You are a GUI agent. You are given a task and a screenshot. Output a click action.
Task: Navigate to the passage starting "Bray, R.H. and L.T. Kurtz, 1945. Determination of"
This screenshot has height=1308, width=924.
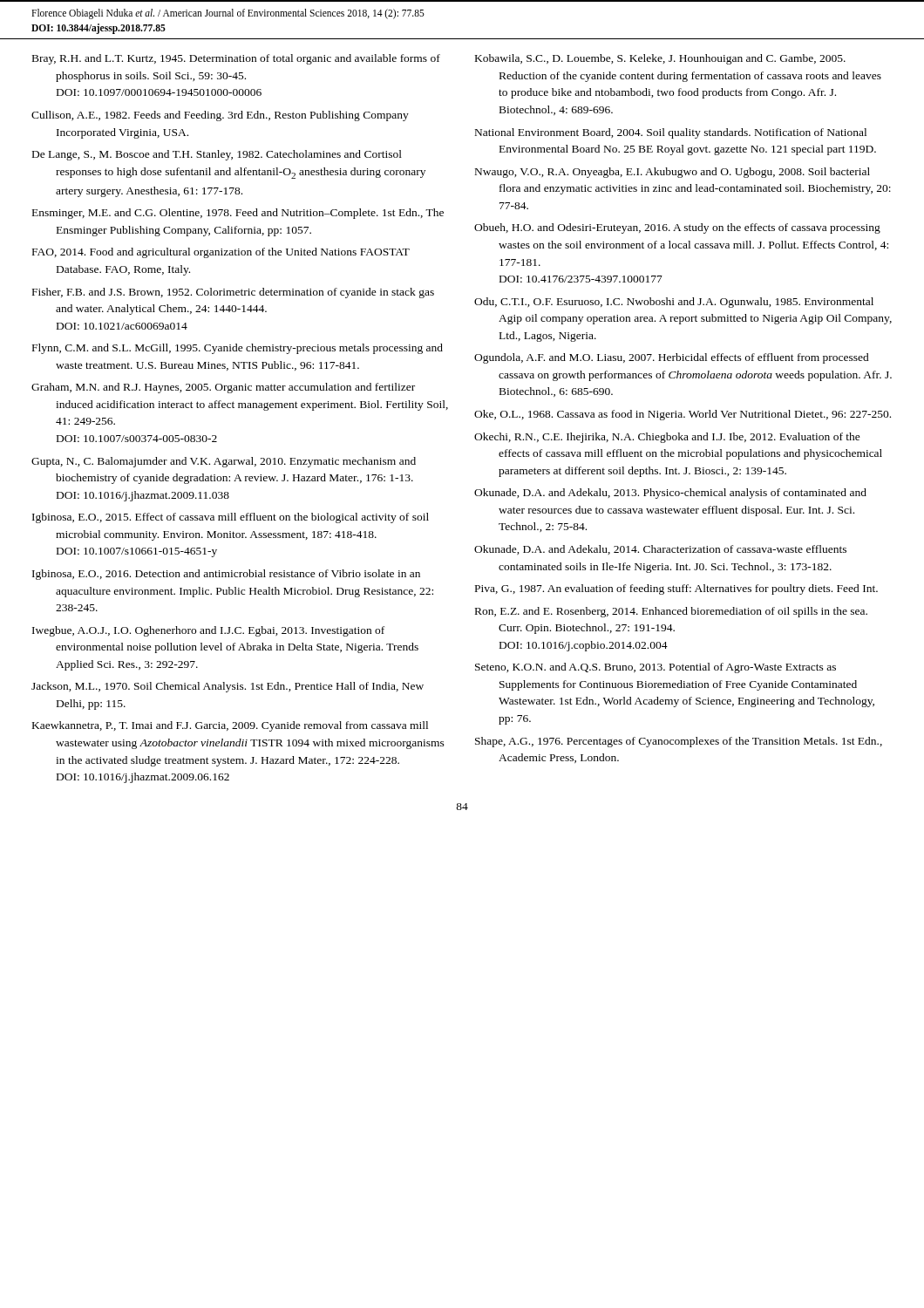point(236,75)
